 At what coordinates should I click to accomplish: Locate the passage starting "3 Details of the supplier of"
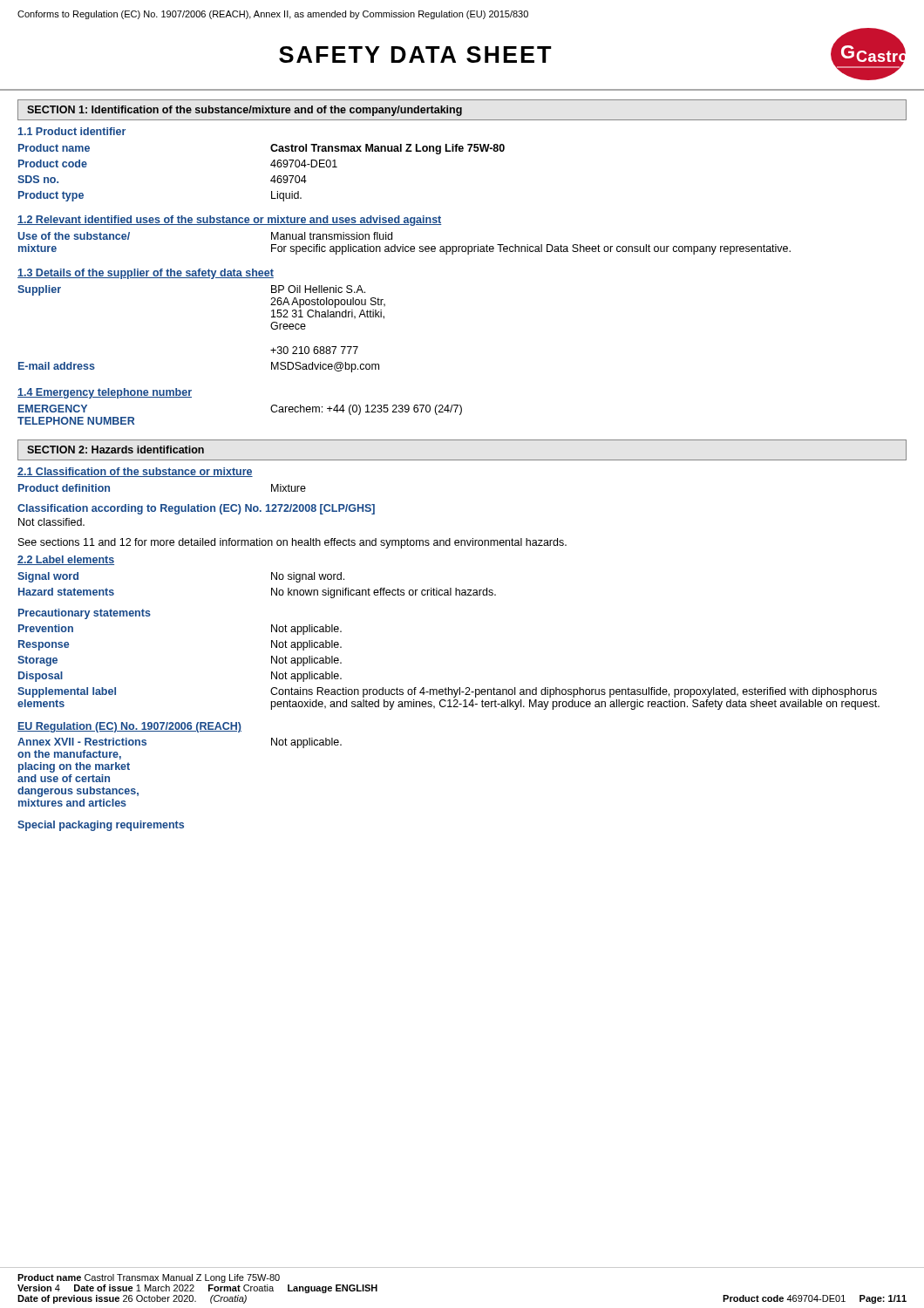pos(146,273)
